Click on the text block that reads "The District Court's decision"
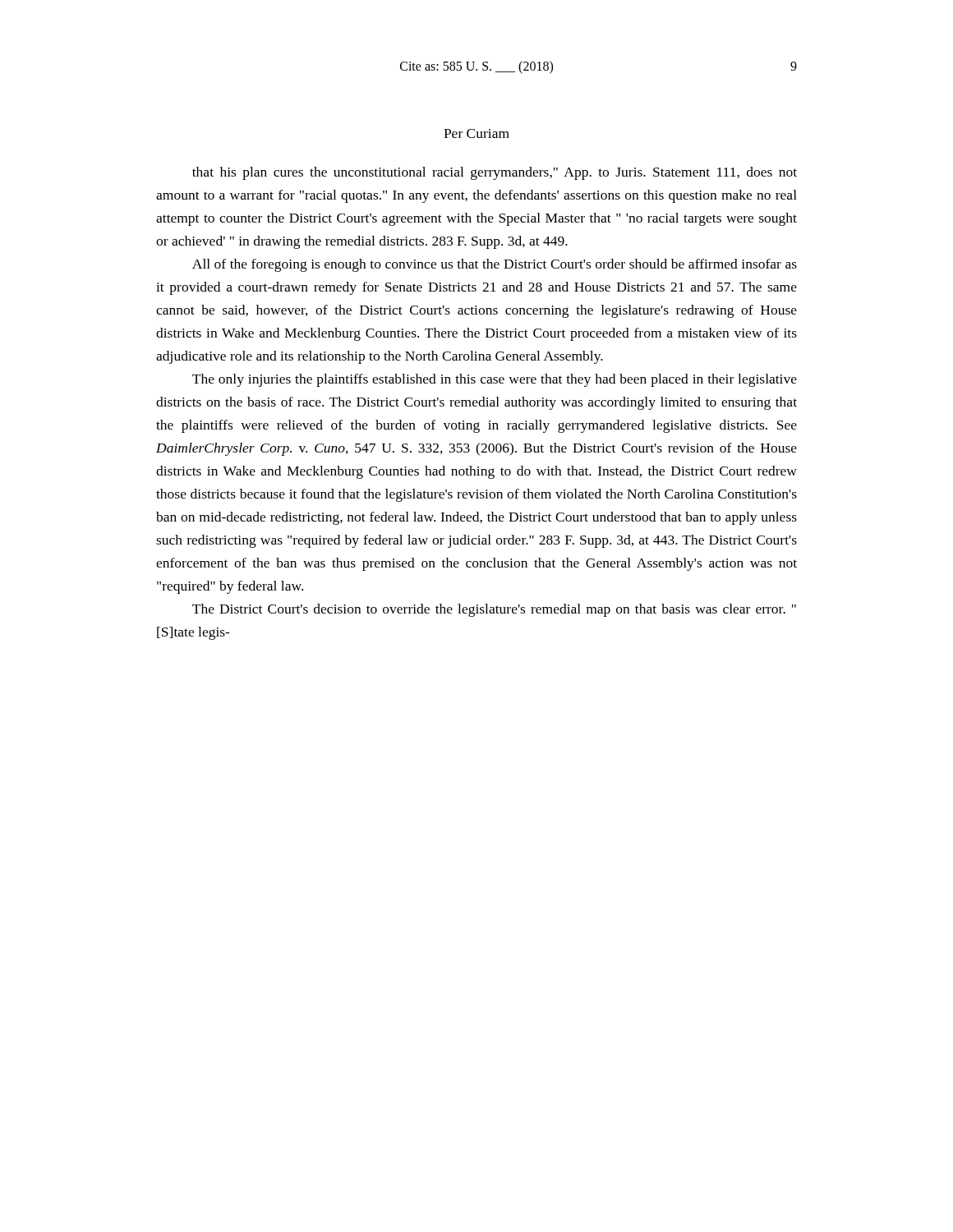953x1232 pixels. point(476,620)
